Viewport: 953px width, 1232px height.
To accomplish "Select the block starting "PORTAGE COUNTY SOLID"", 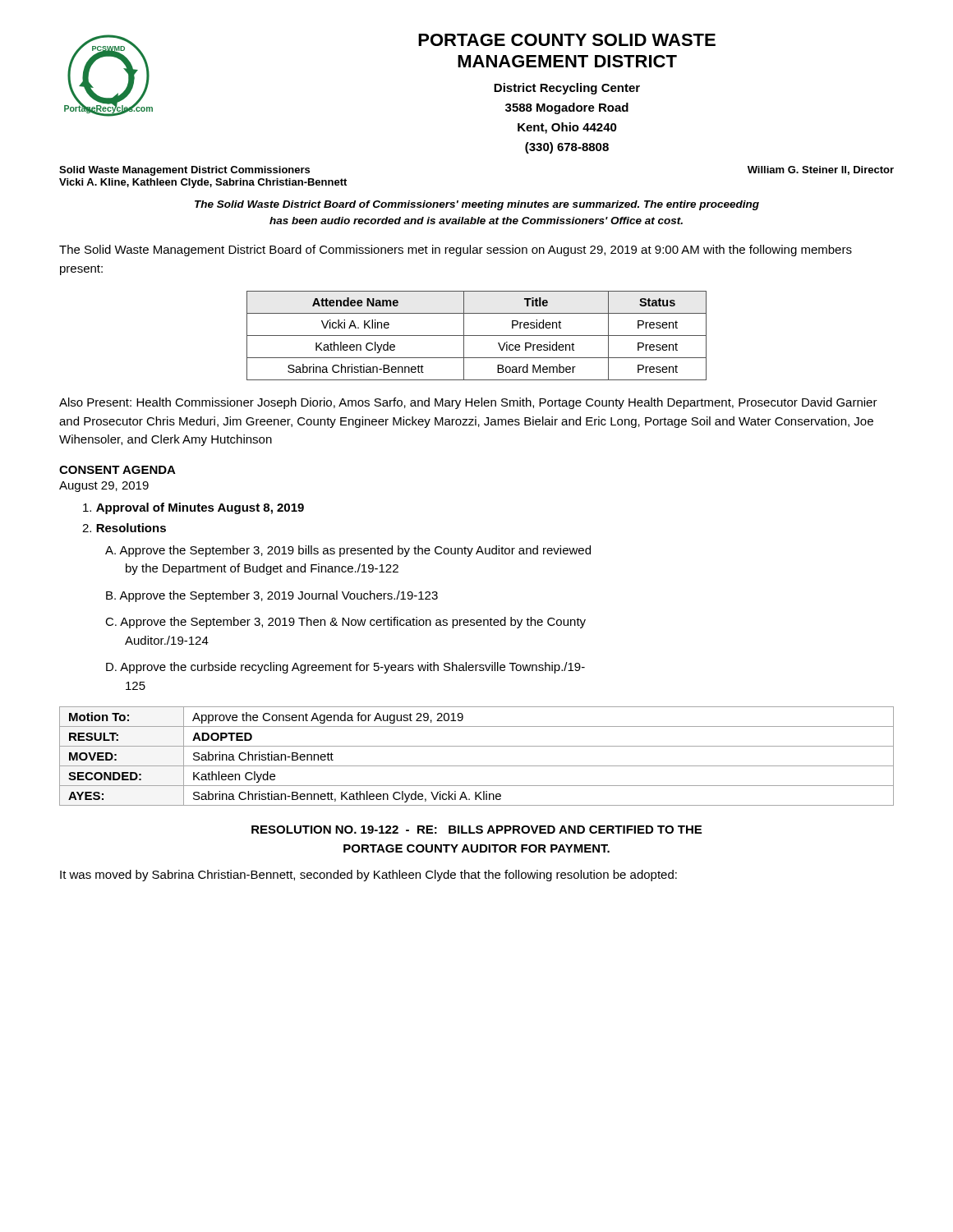I will 567,93.
